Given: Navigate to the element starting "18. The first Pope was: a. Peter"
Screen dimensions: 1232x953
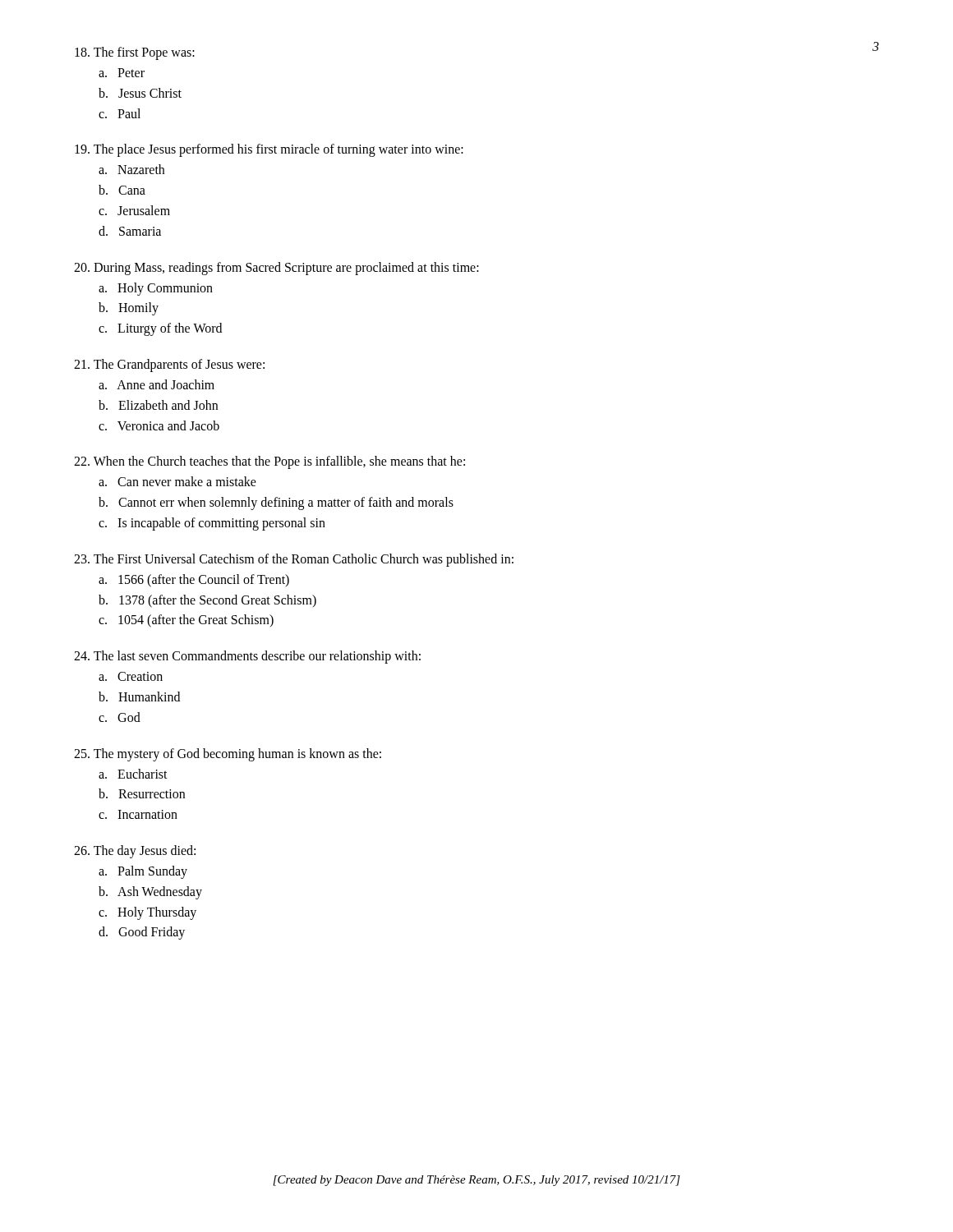Looking at the screenshot, I should click(x=128, y=51).
